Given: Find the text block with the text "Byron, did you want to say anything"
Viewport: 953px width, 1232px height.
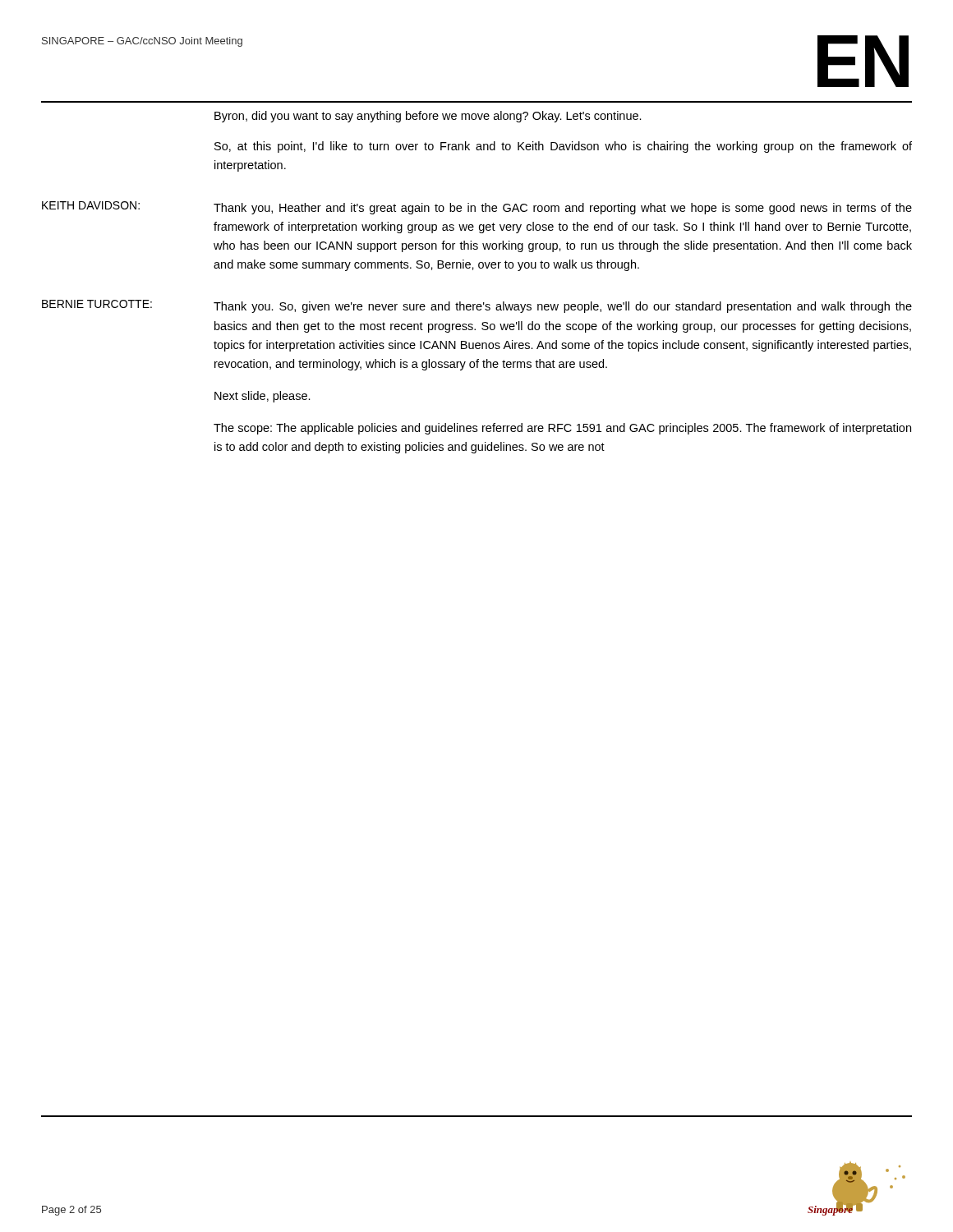Looking at the screenshot, I should 563,141.
